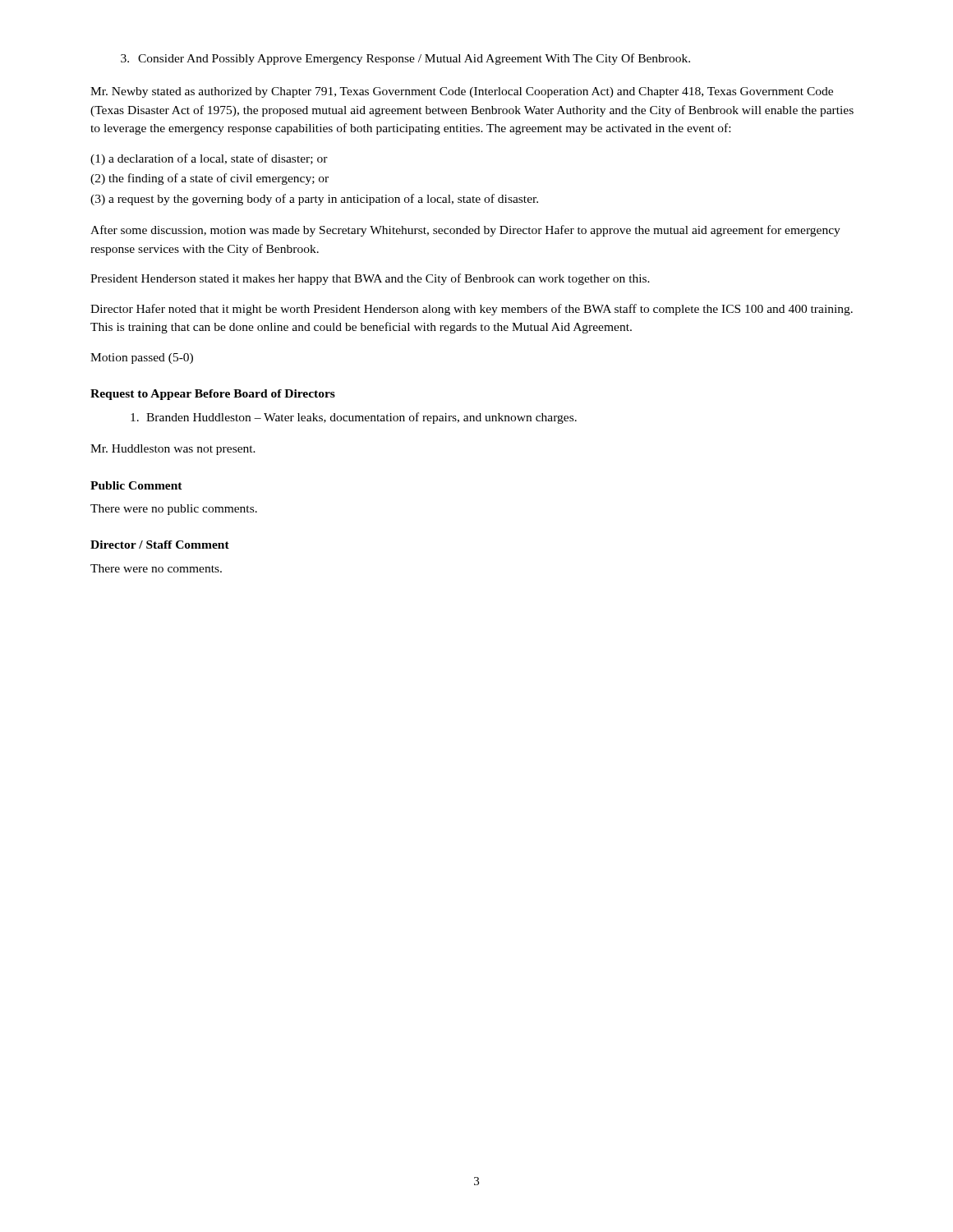Click on the text block containing "Director Hafer noted"
The height and width of the screenshot is (1232, 953).
[472, 317]
